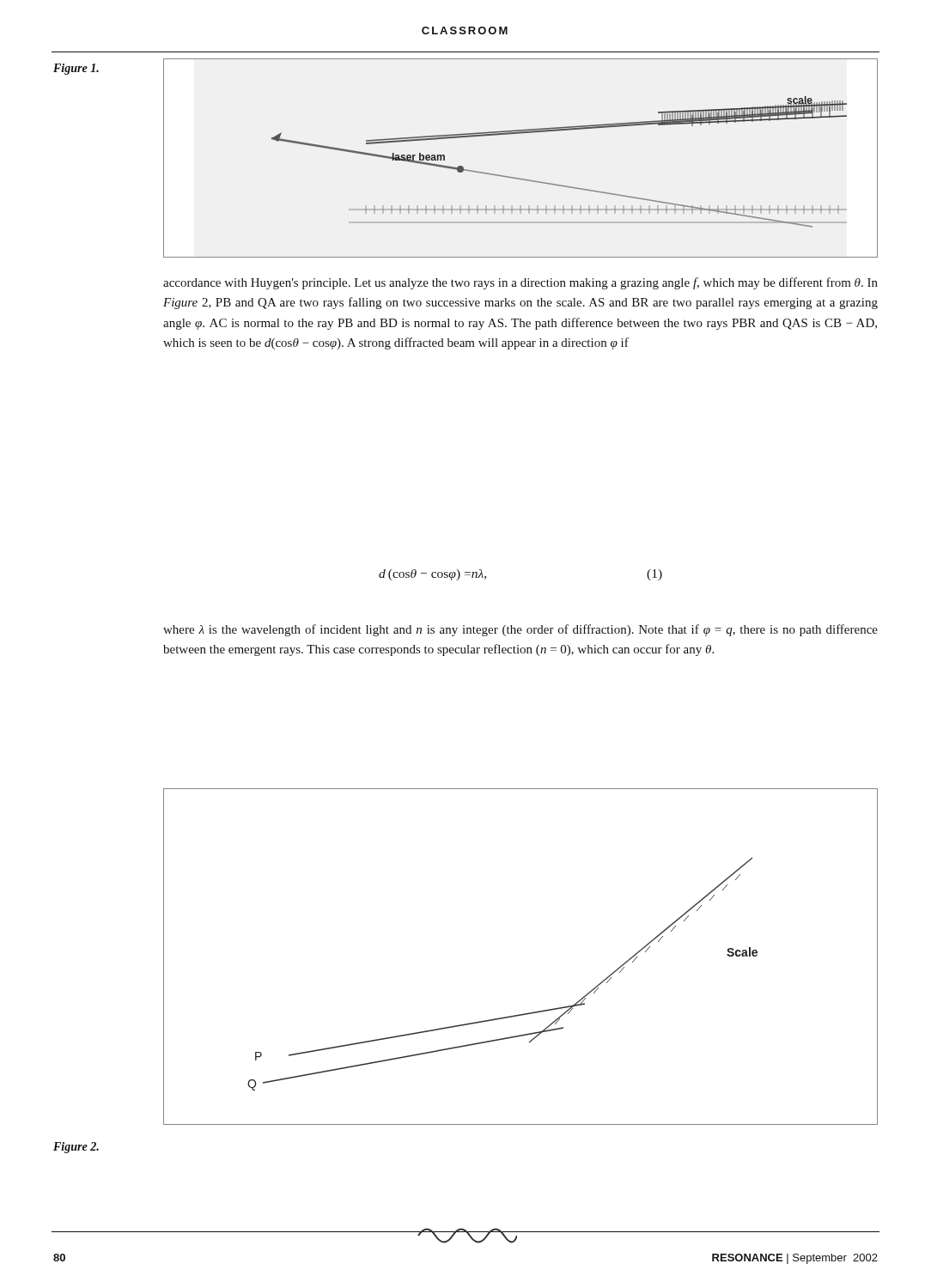The height and width of the screenshot is (1288, 931).
Task: Point to "Figure 1."
Action: pyautogui.click(x=76, y=68)
